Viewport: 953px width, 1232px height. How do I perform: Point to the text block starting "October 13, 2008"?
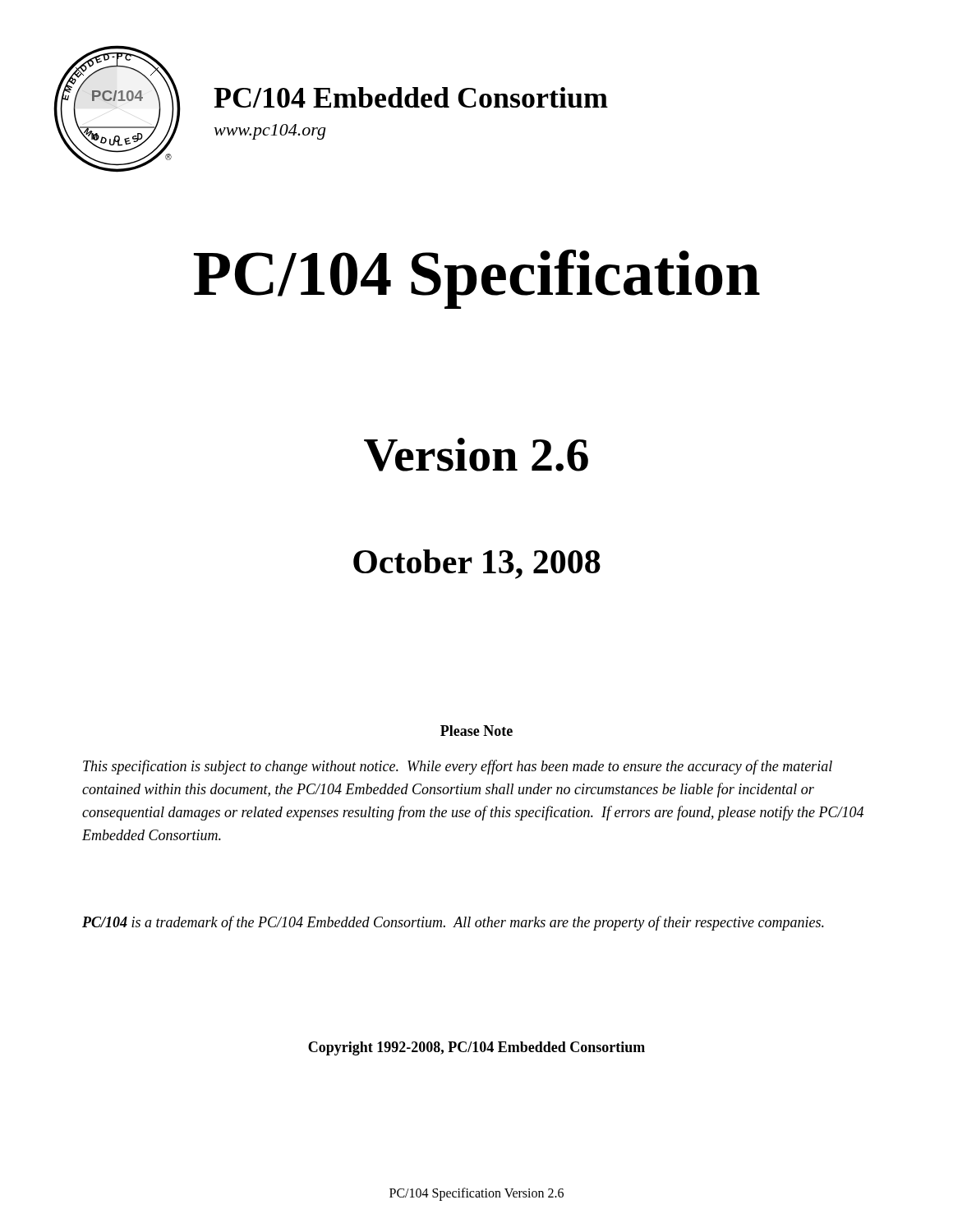pyautogui.click(x=476, y=562)
